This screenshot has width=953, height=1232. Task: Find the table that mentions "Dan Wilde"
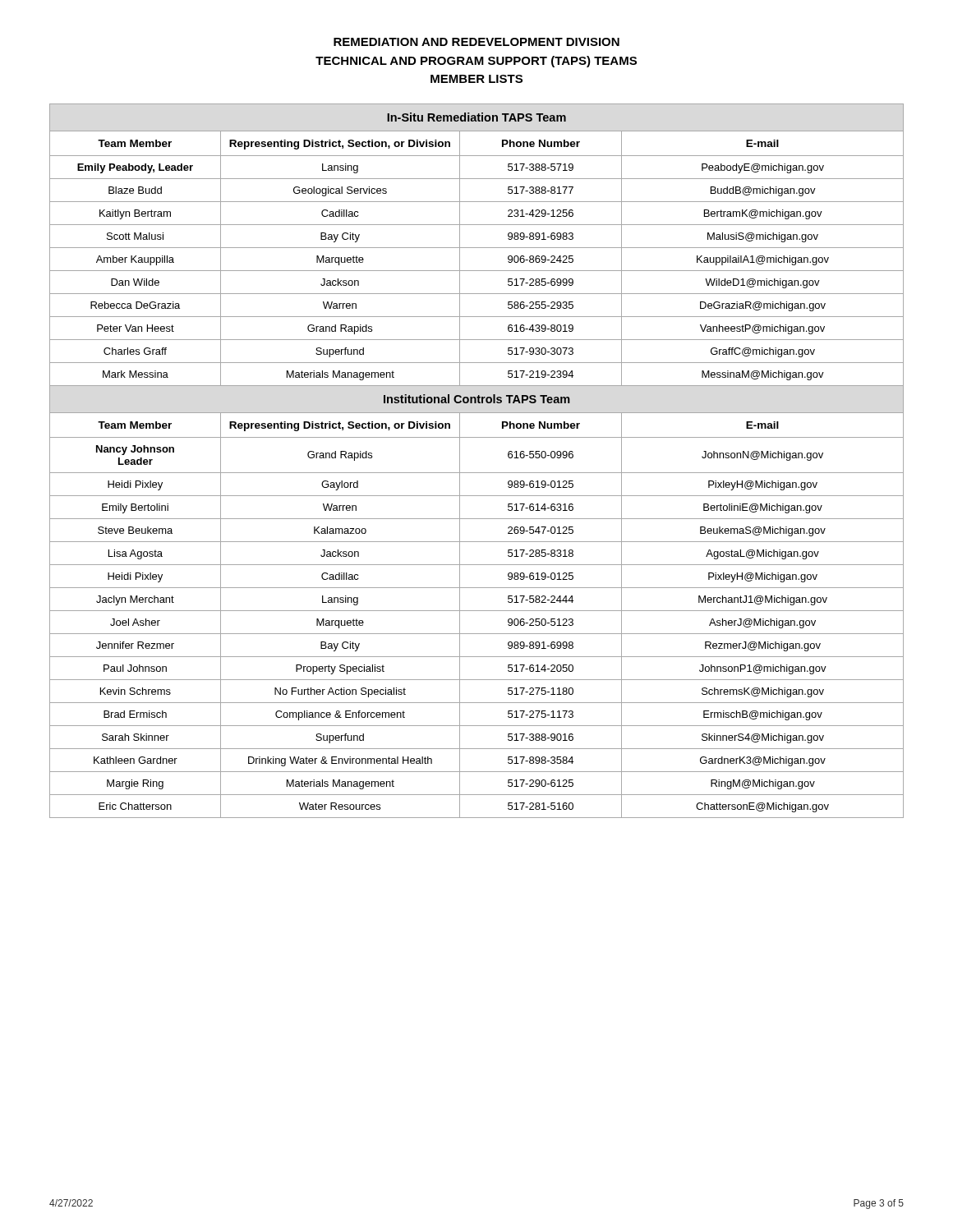(x=476, y=460)
